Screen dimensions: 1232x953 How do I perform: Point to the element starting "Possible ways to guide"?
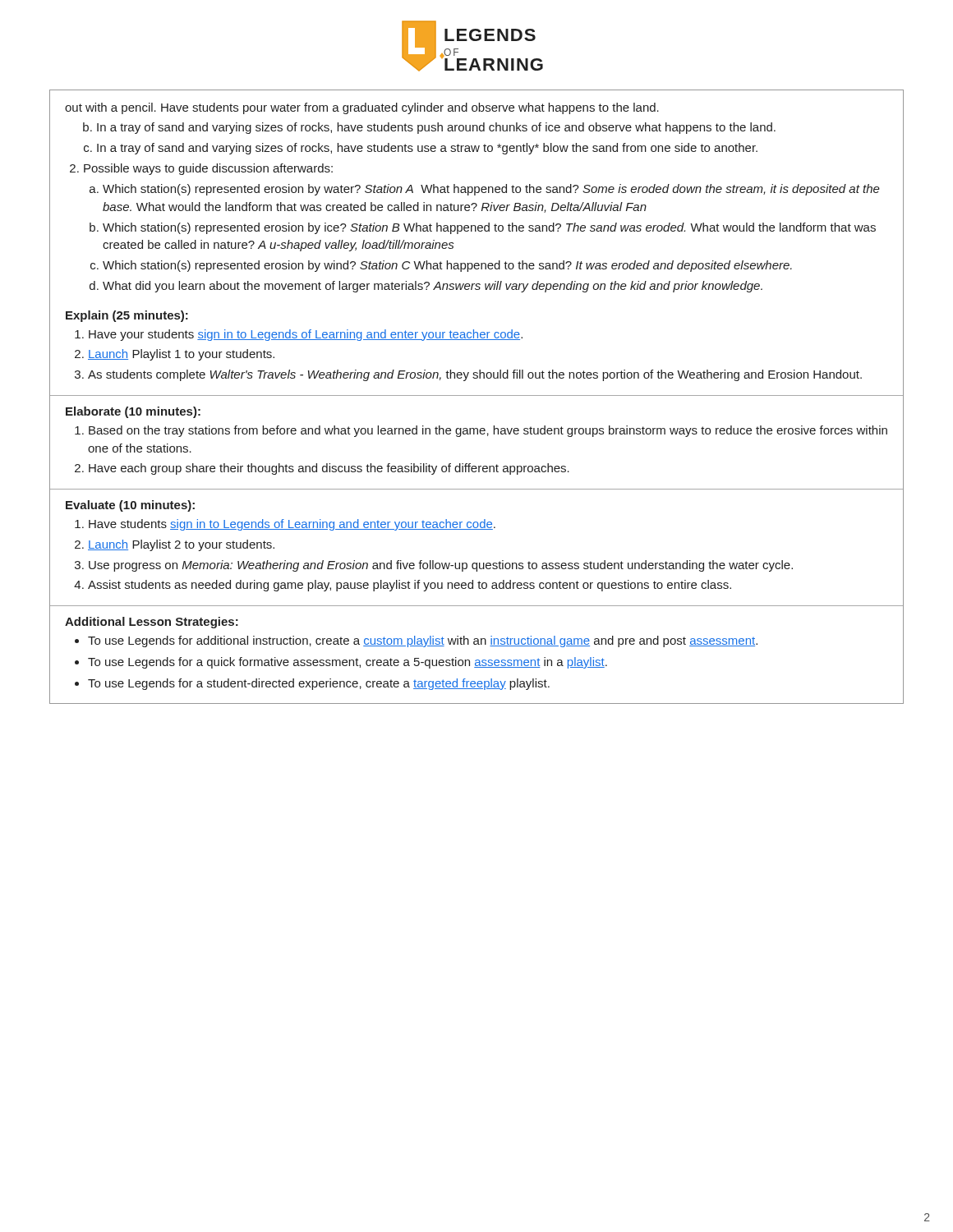tap(486, 228)
